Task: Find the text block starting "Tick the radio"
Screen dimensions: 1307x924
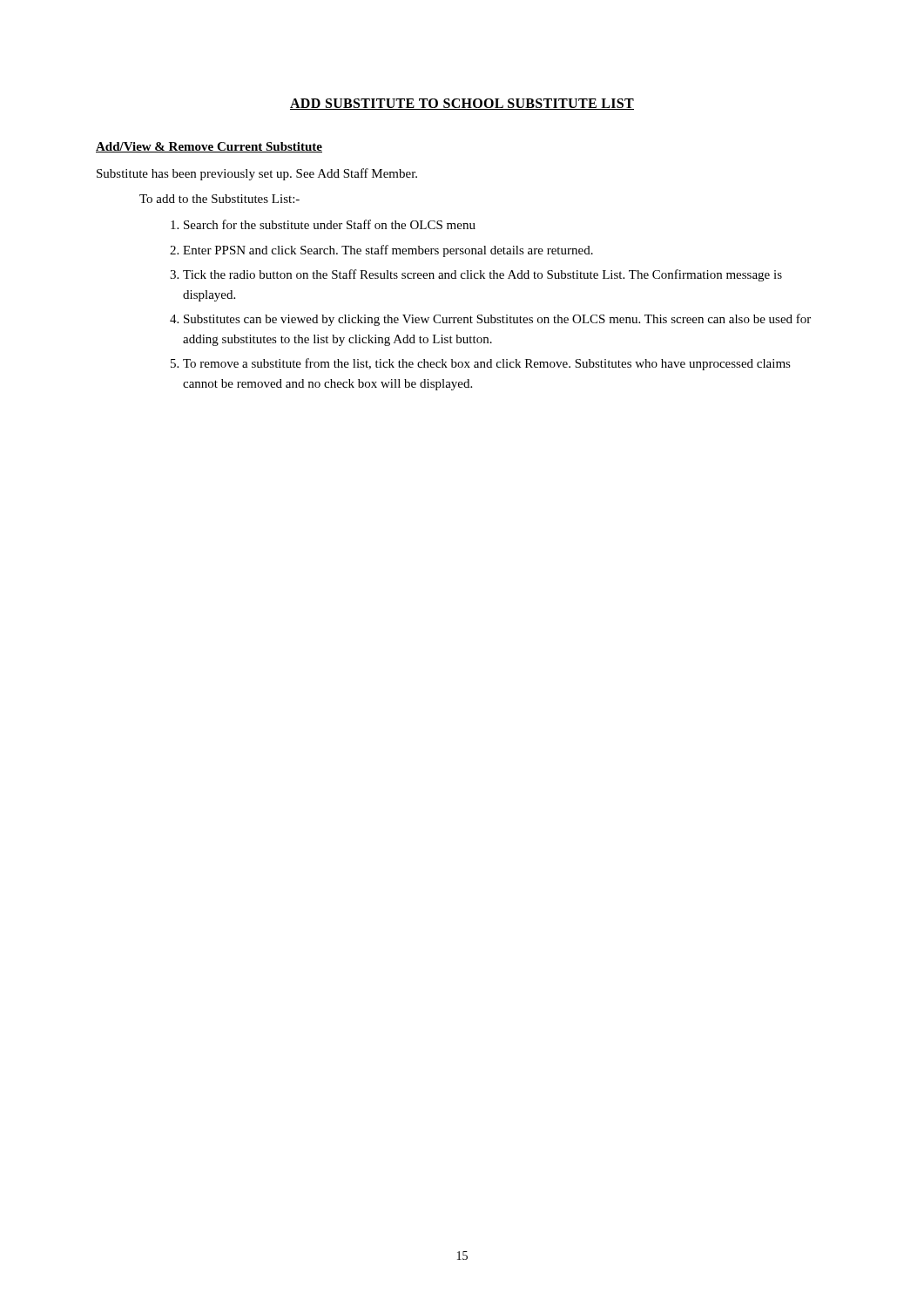Action: click(482, 284)
